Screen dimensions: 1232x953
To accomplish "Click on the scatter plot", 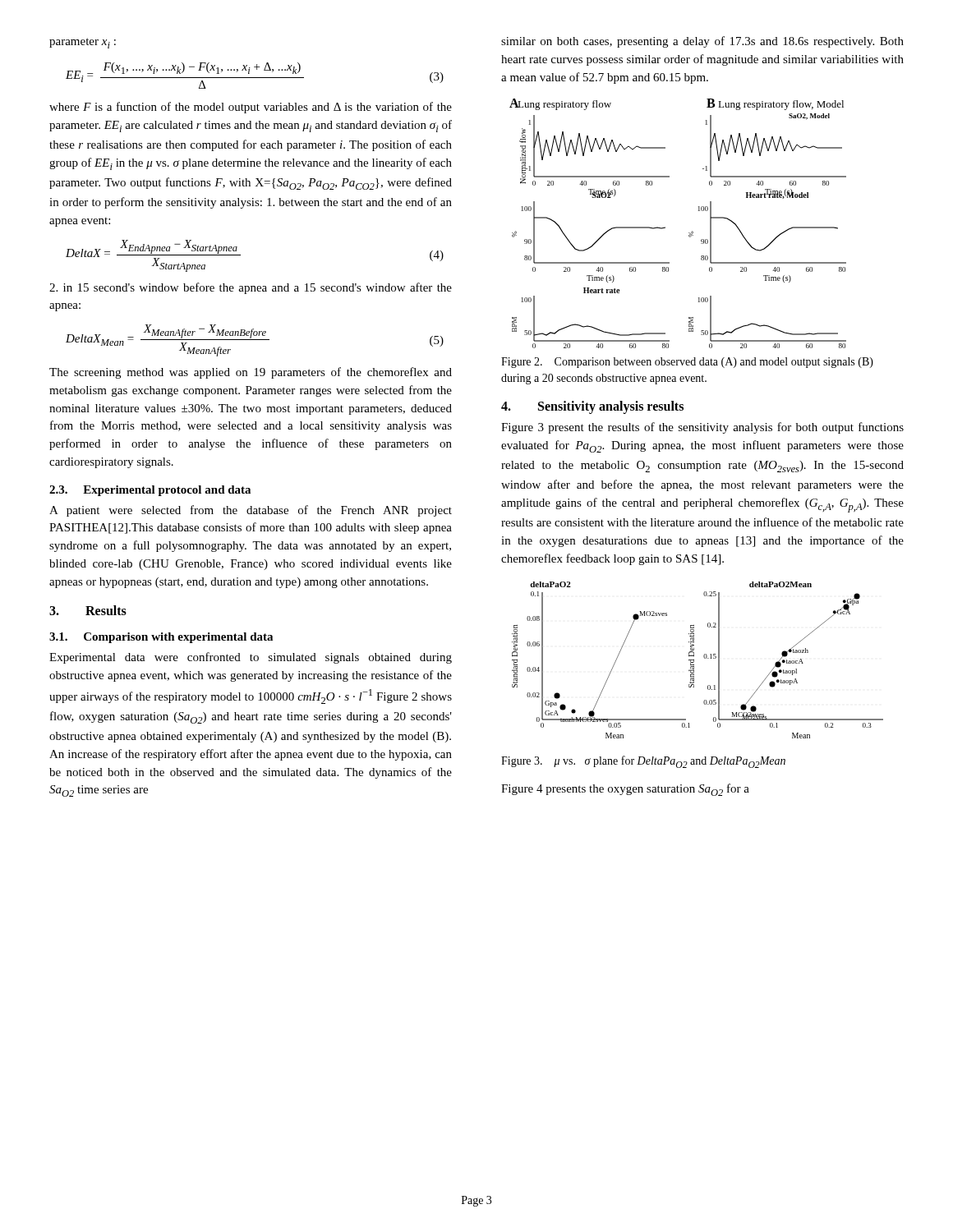I will [702, 662].
